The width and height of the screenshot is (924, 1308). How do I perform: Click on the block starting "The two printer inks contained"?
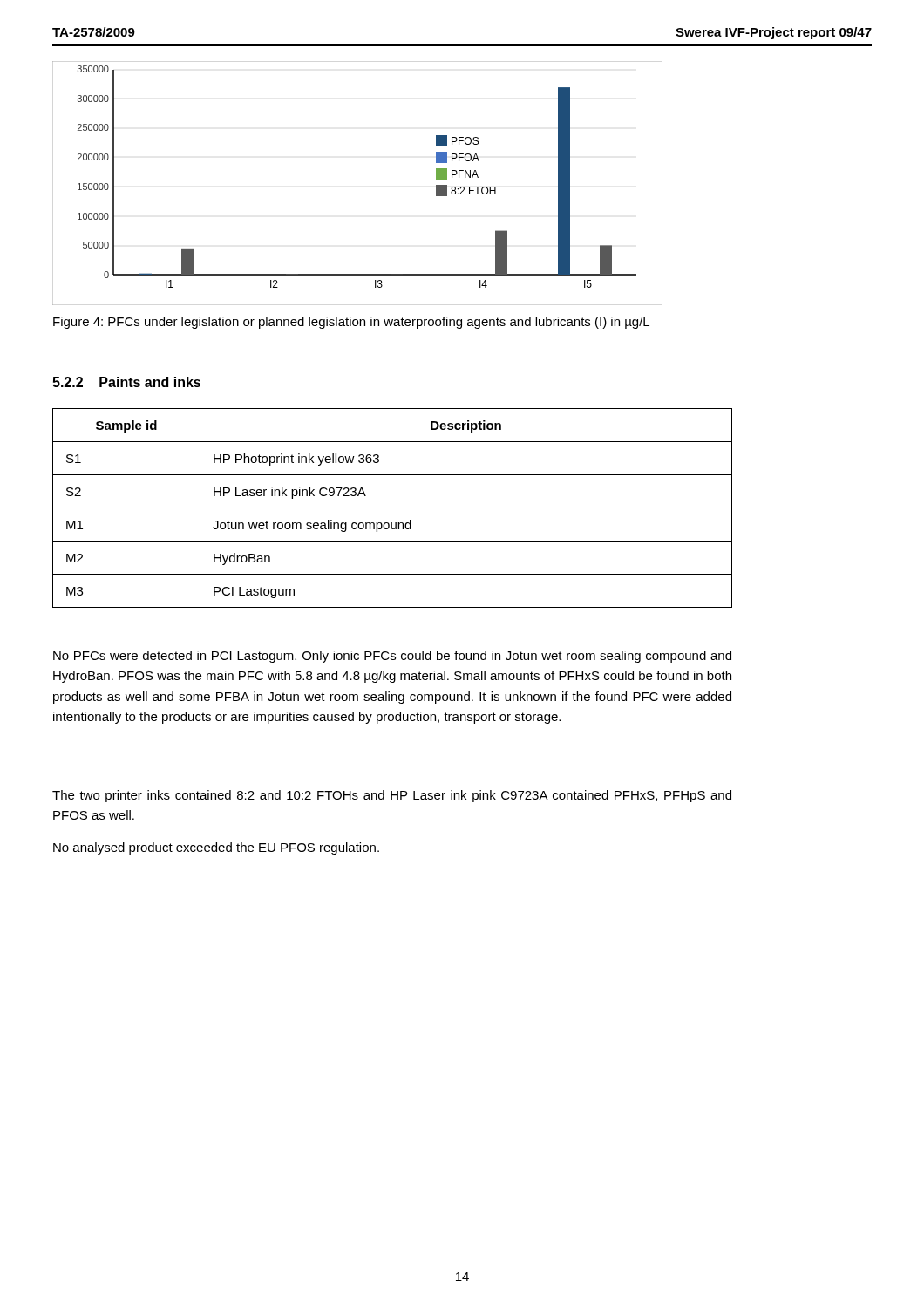click(392, 805)
